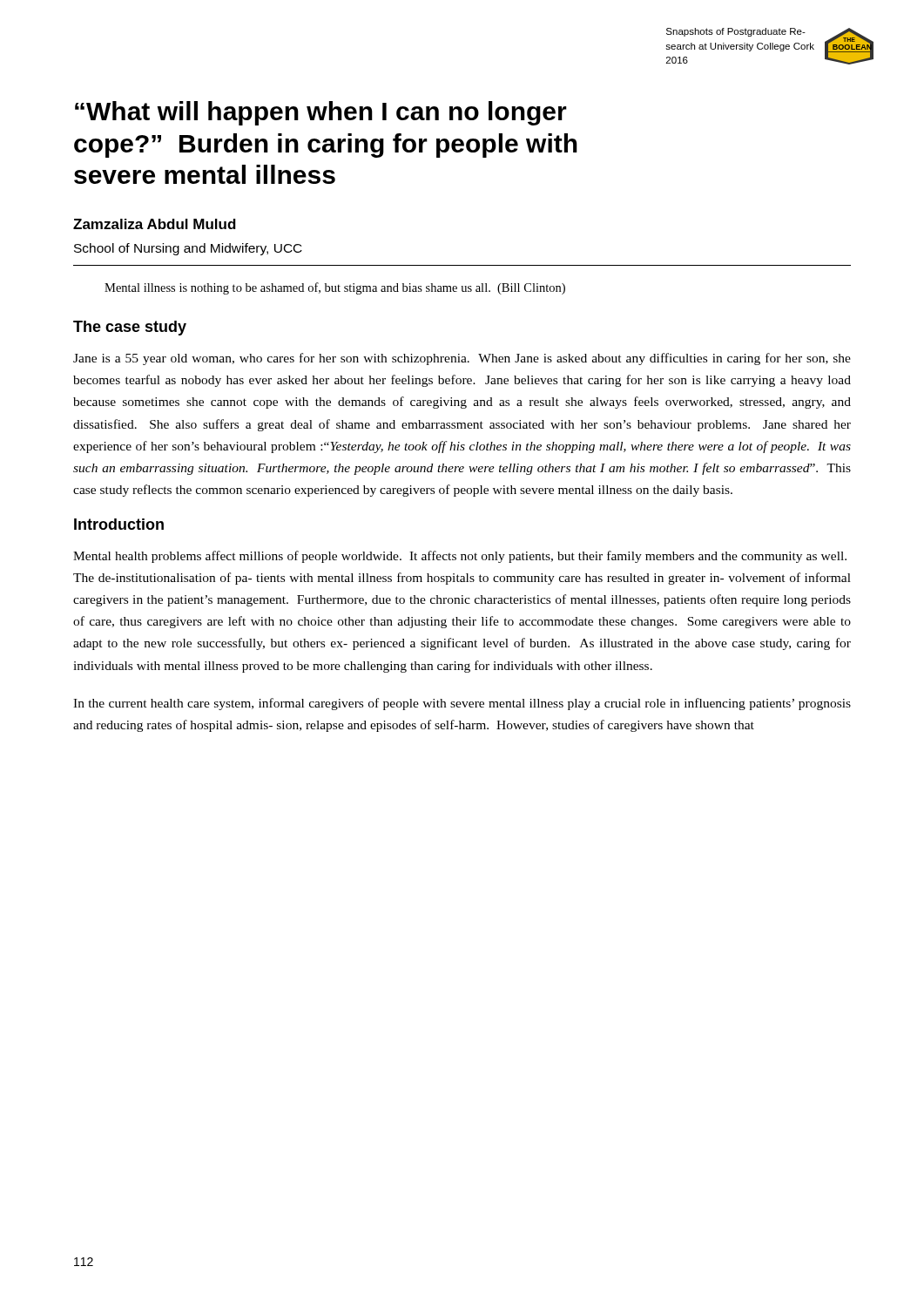Select the text containing "School of Nursing and Midwifery, UCC"

coord(188,248)
